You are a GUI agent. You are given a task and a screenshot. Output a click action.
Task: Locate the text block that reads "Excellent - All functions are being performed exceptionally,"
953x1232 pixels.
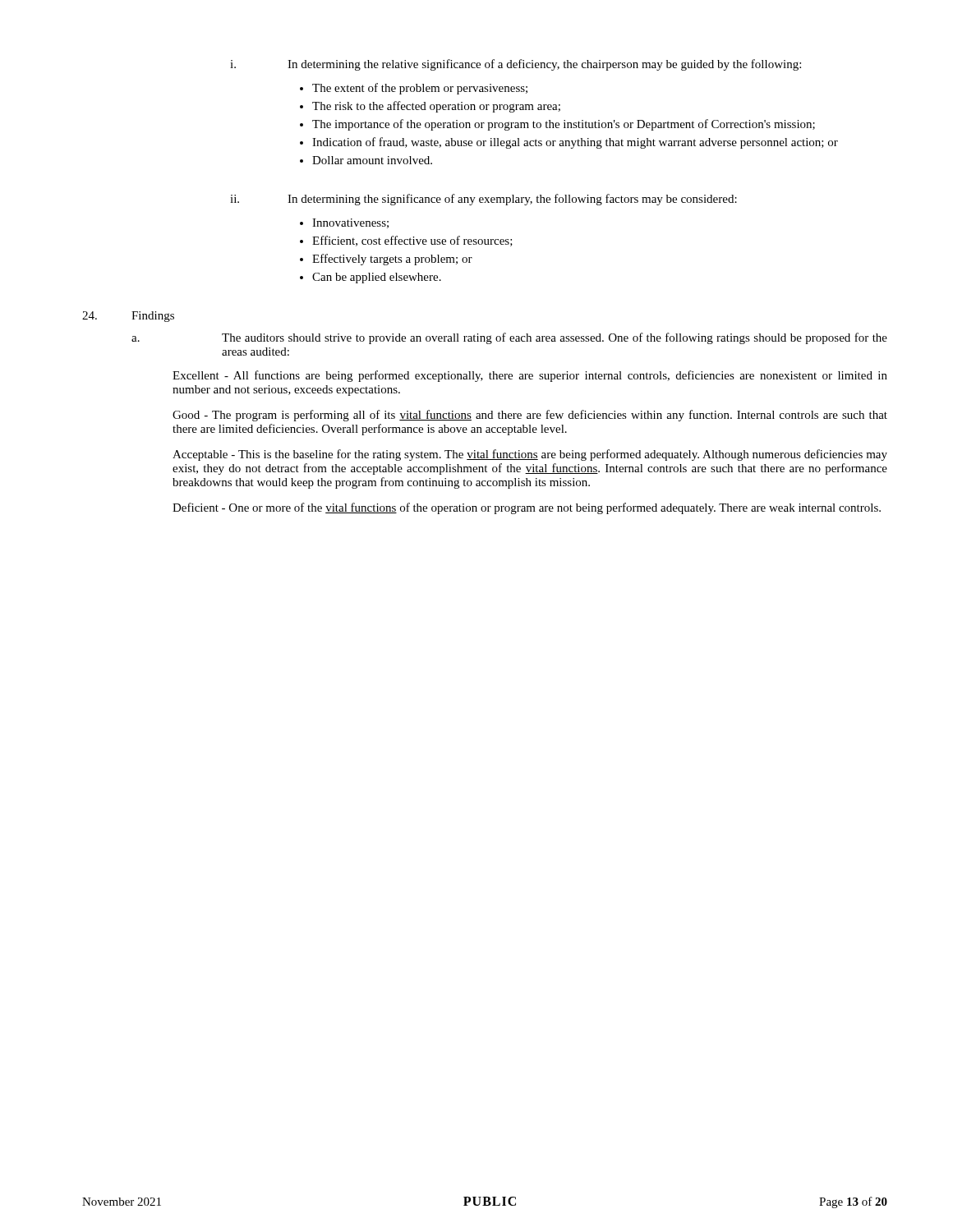[x=530, y=382]
